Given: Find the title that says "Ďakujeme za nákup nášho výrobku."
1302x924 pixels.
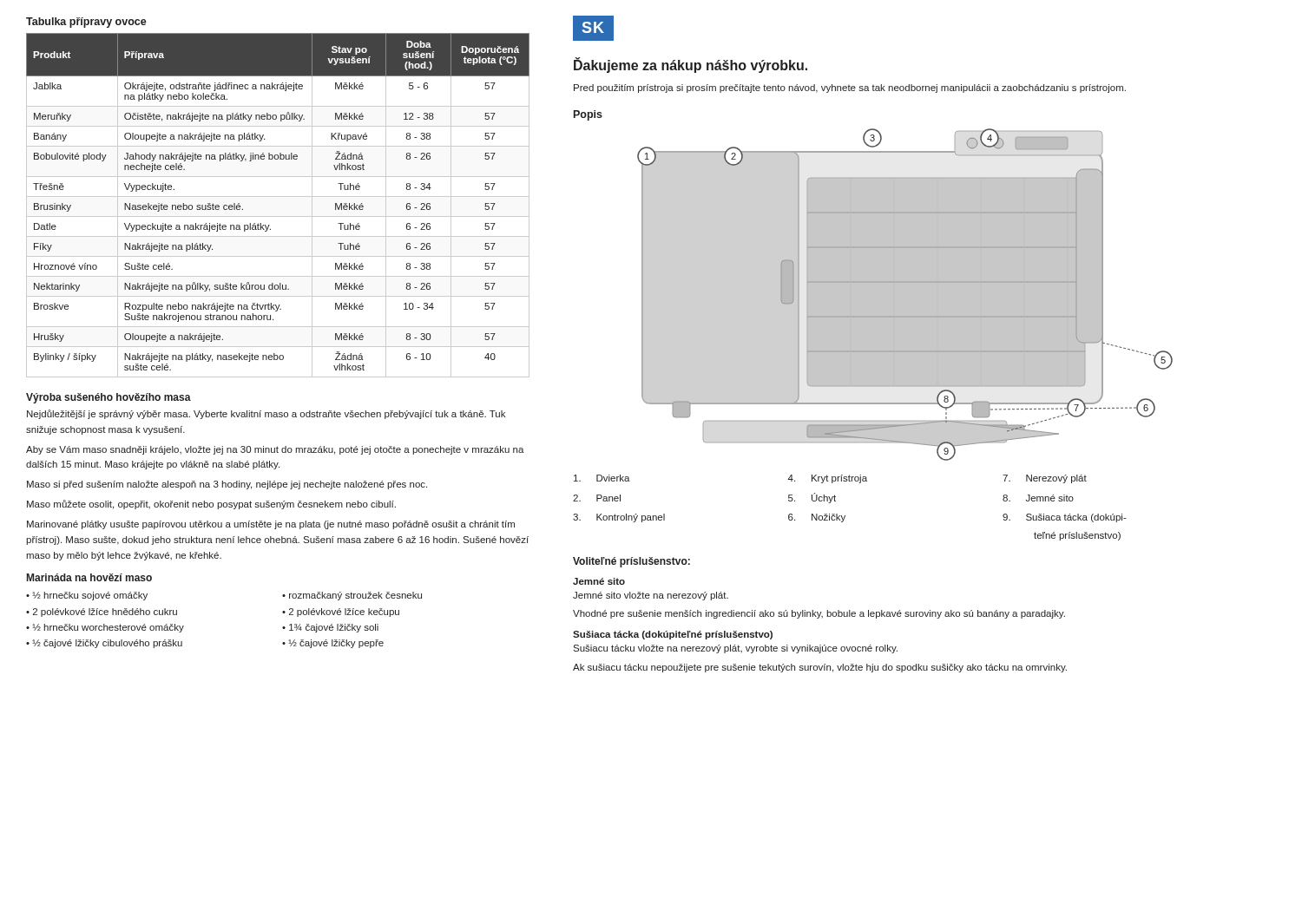Looking at the screenshot, I should [x=691, y=66].
